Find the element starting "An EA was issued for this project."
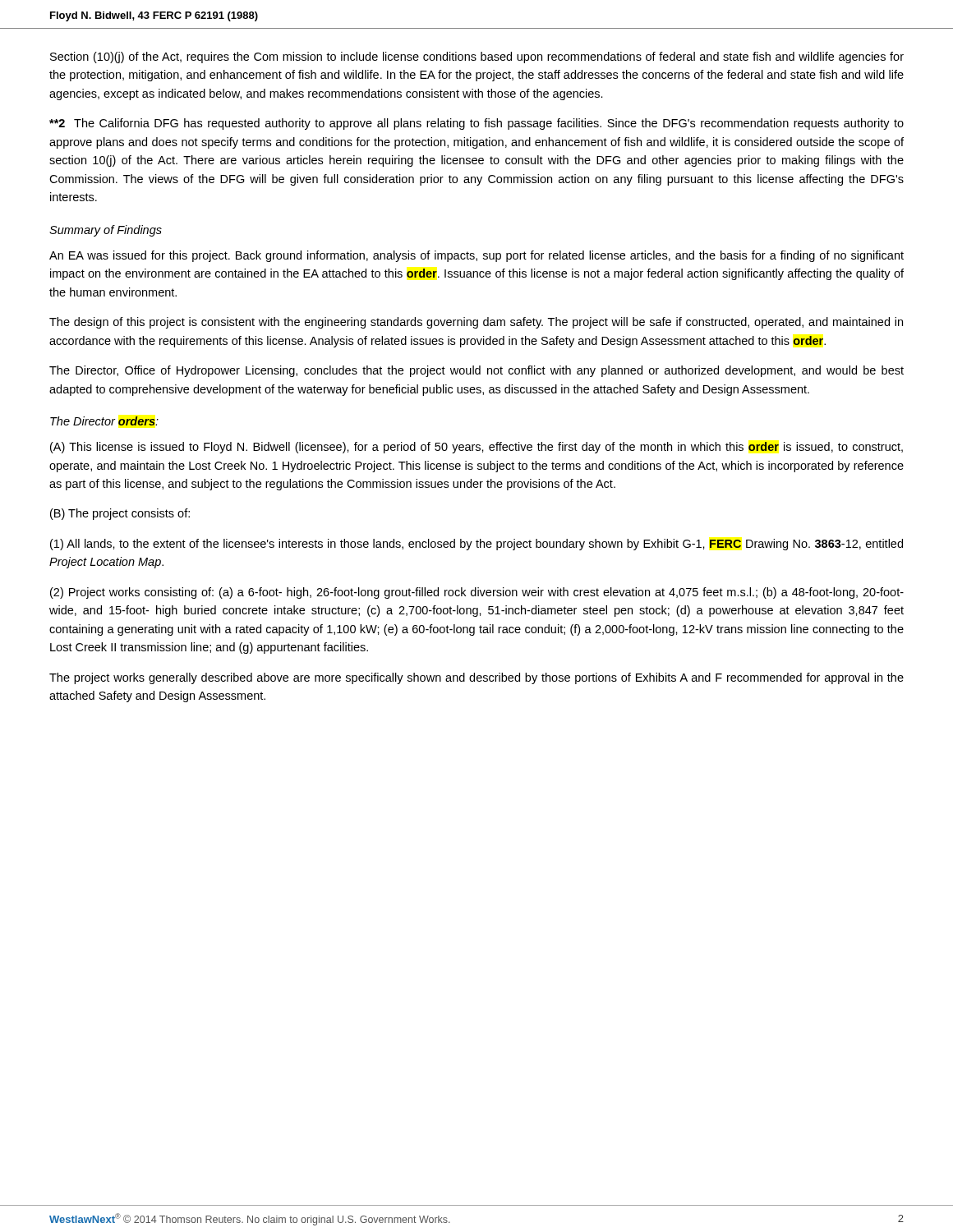 coord(476,274)
